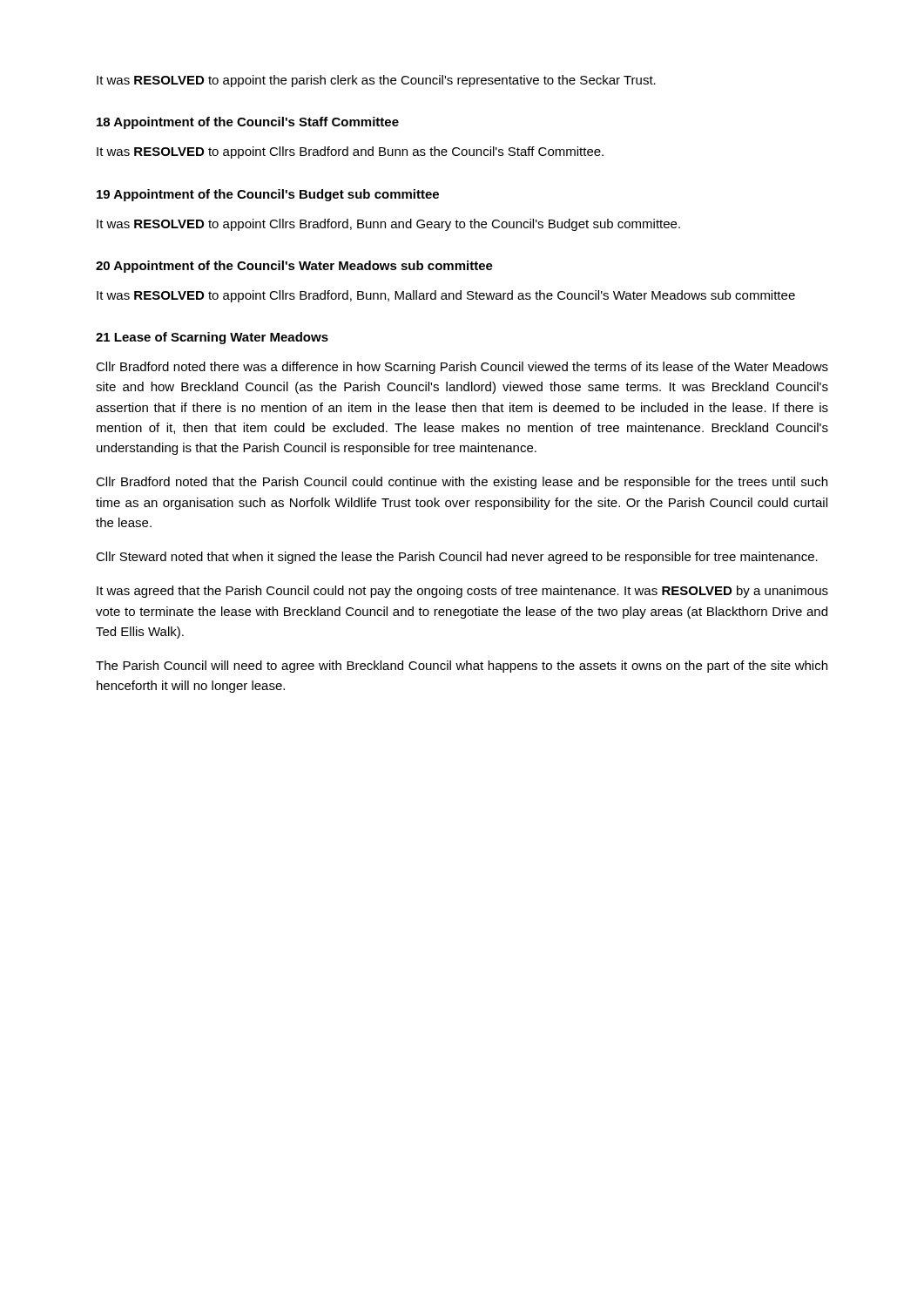Find the block on this page that starts "Cllr Bradford noted there was"
The height and width of the screenshot is (1307, 924).
(462, 407)
